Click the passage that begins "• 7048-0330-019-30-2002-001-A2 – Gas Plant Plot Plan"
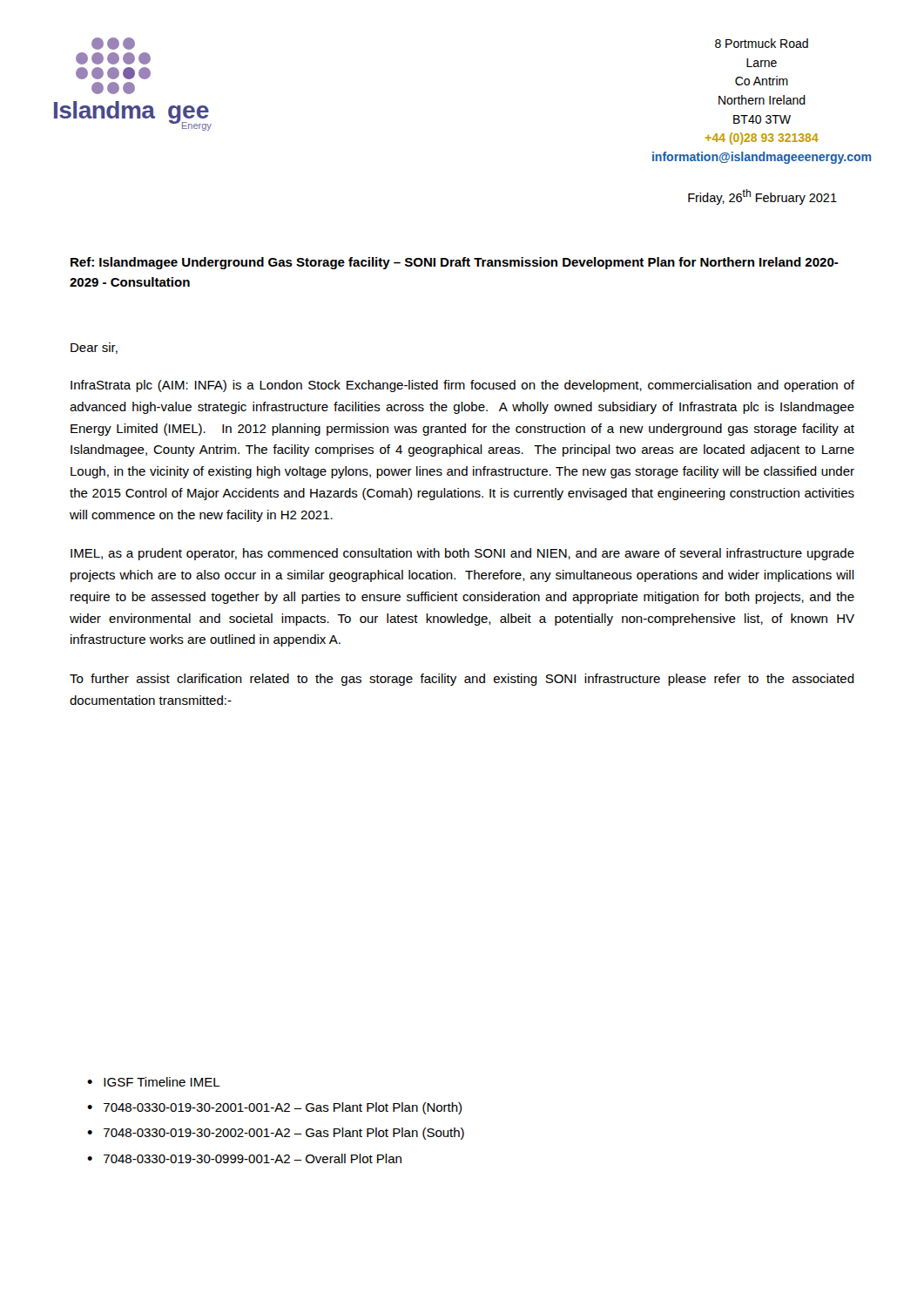The height and width of the screenshot is (1307, 924). tap(471, 1134)
